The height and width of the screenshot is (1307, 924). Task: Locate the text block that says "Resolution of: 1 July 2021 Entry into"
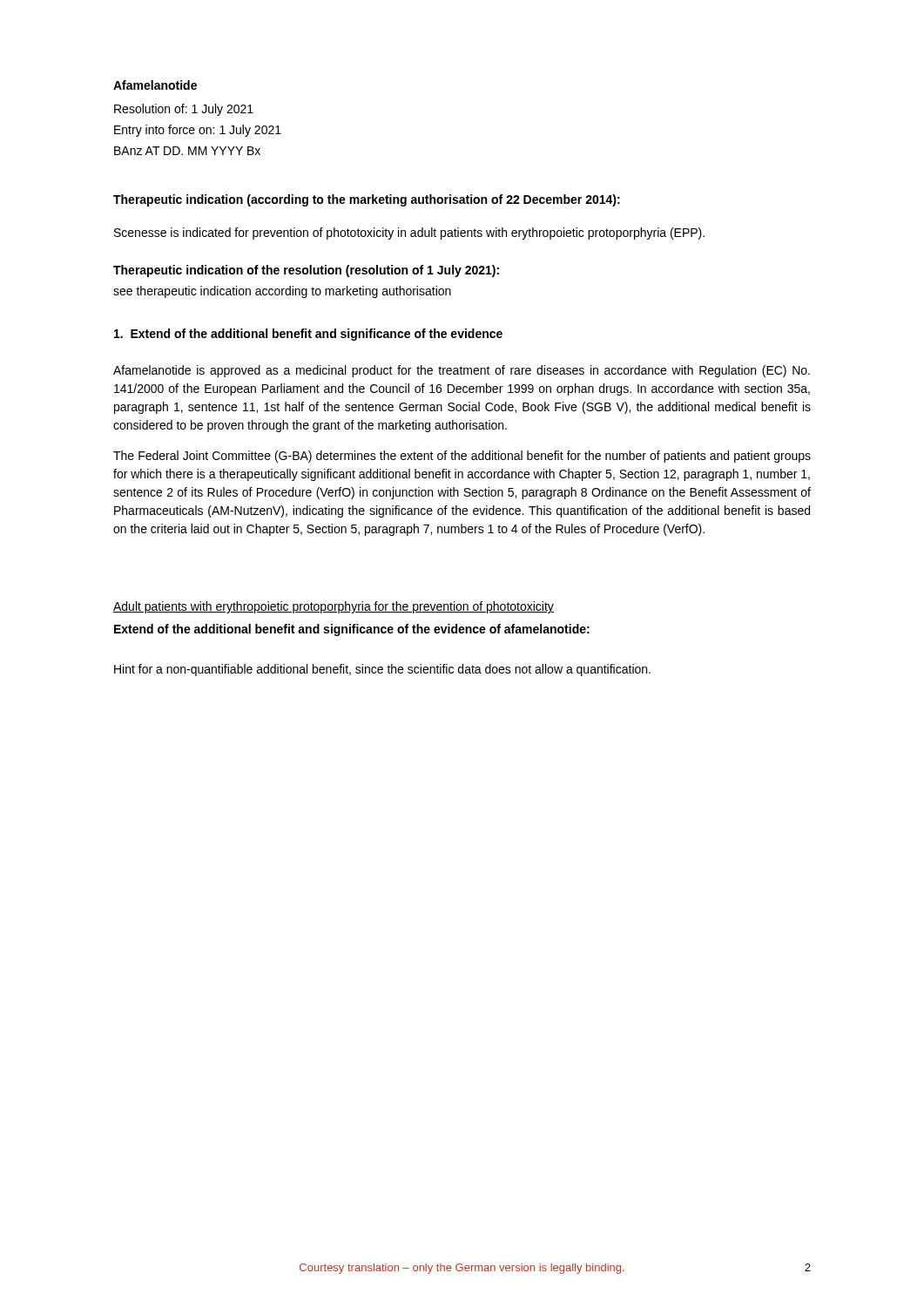197,130
